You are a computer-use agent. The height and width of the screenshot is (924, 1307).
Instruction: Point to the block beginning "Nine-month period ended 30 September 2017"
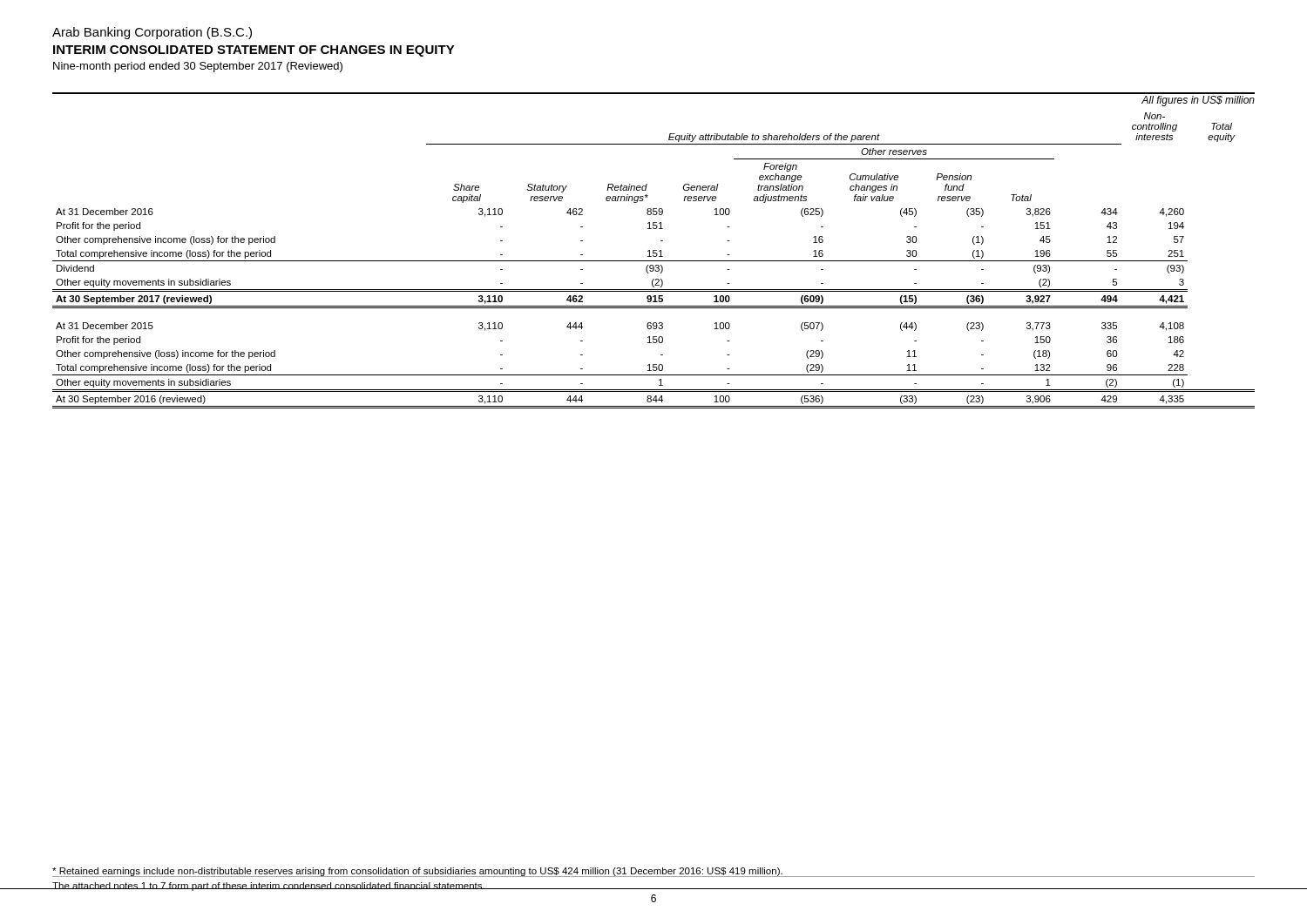[x=198, y=66]
